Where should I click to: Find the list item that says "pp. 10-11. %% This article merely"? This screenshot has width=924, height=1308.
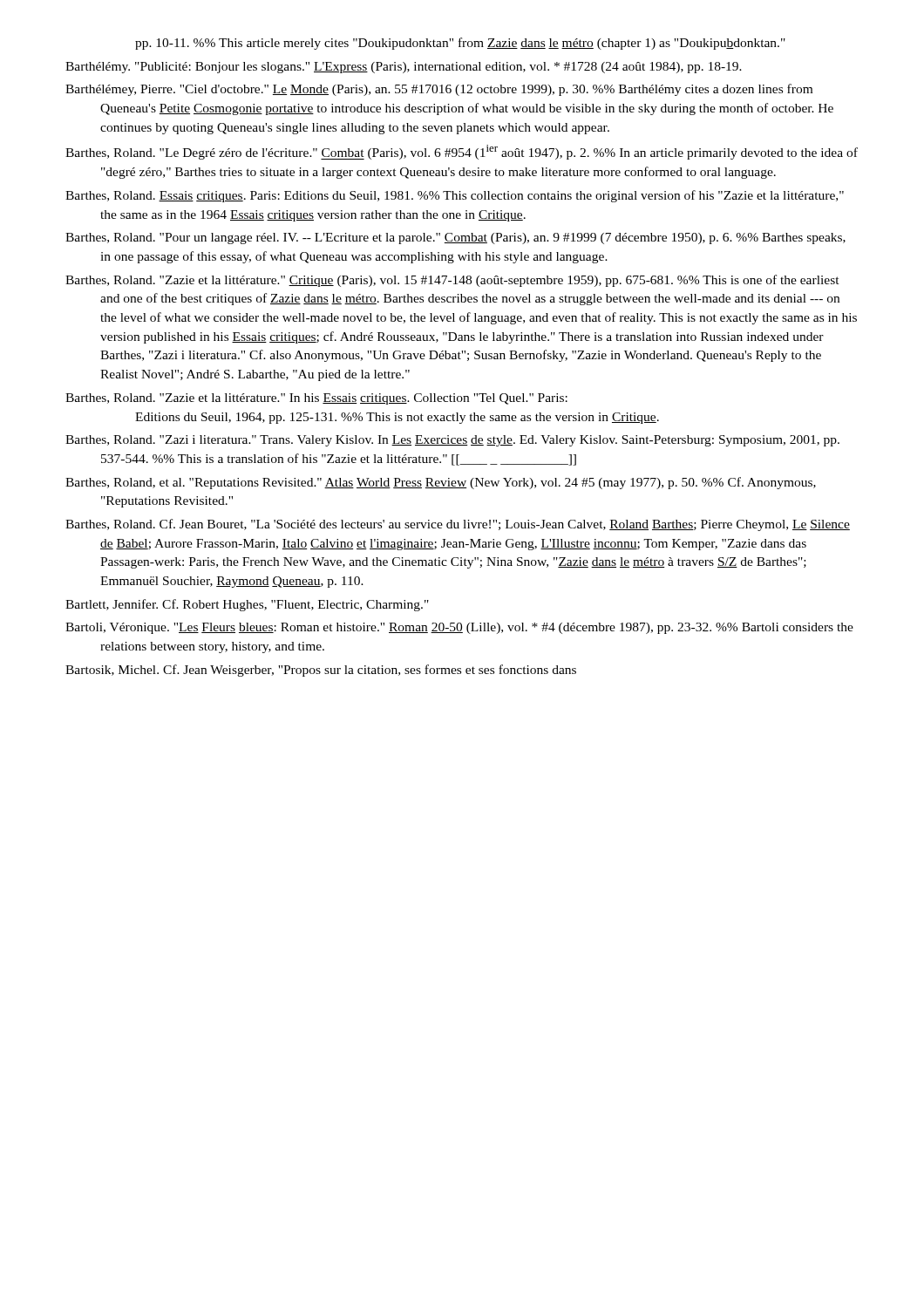462,43
